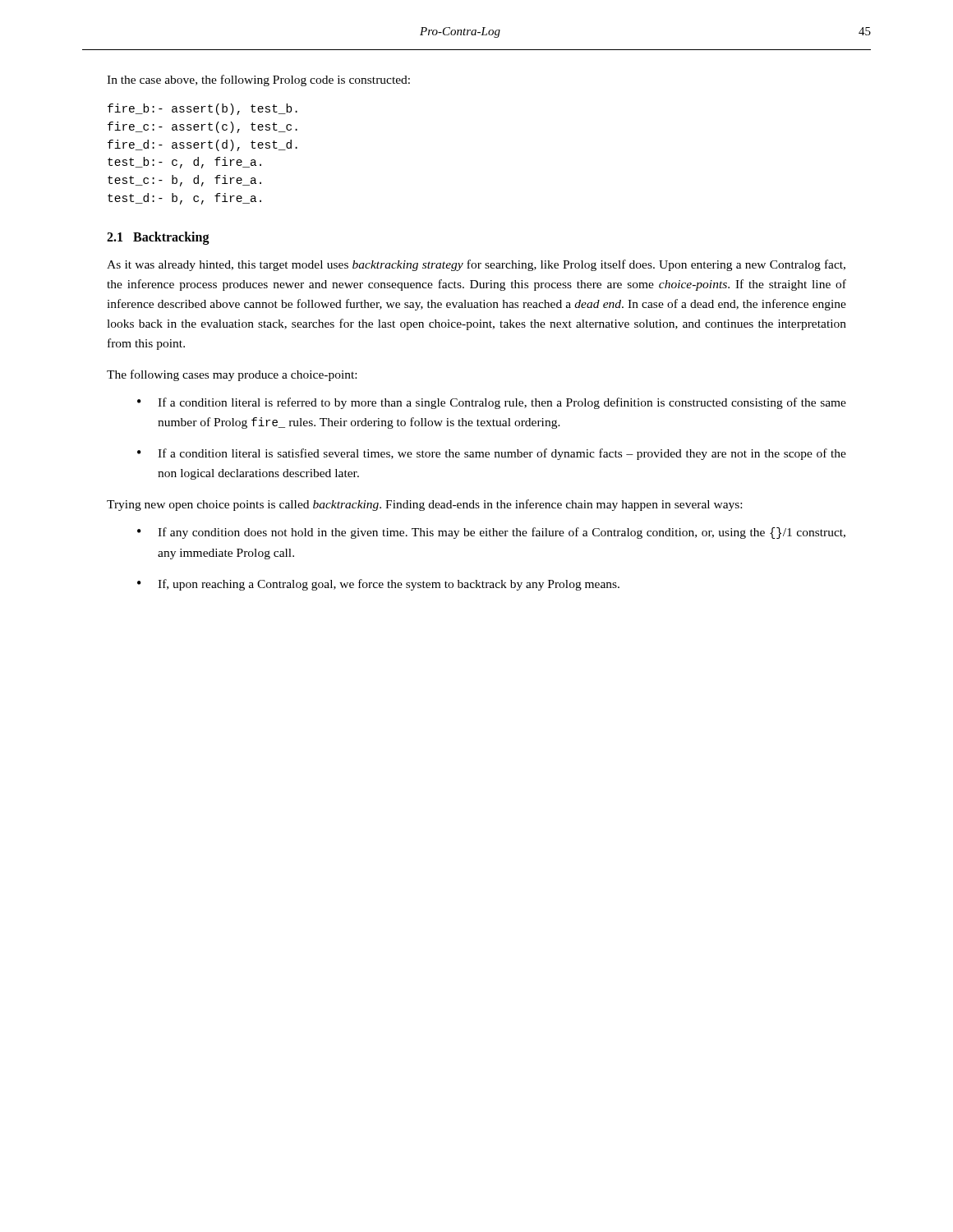This screenshot has width=953, height=1232.
Task: Locate the text block that reads "Trying new open choice points is called"
Action: pos(425,504)
